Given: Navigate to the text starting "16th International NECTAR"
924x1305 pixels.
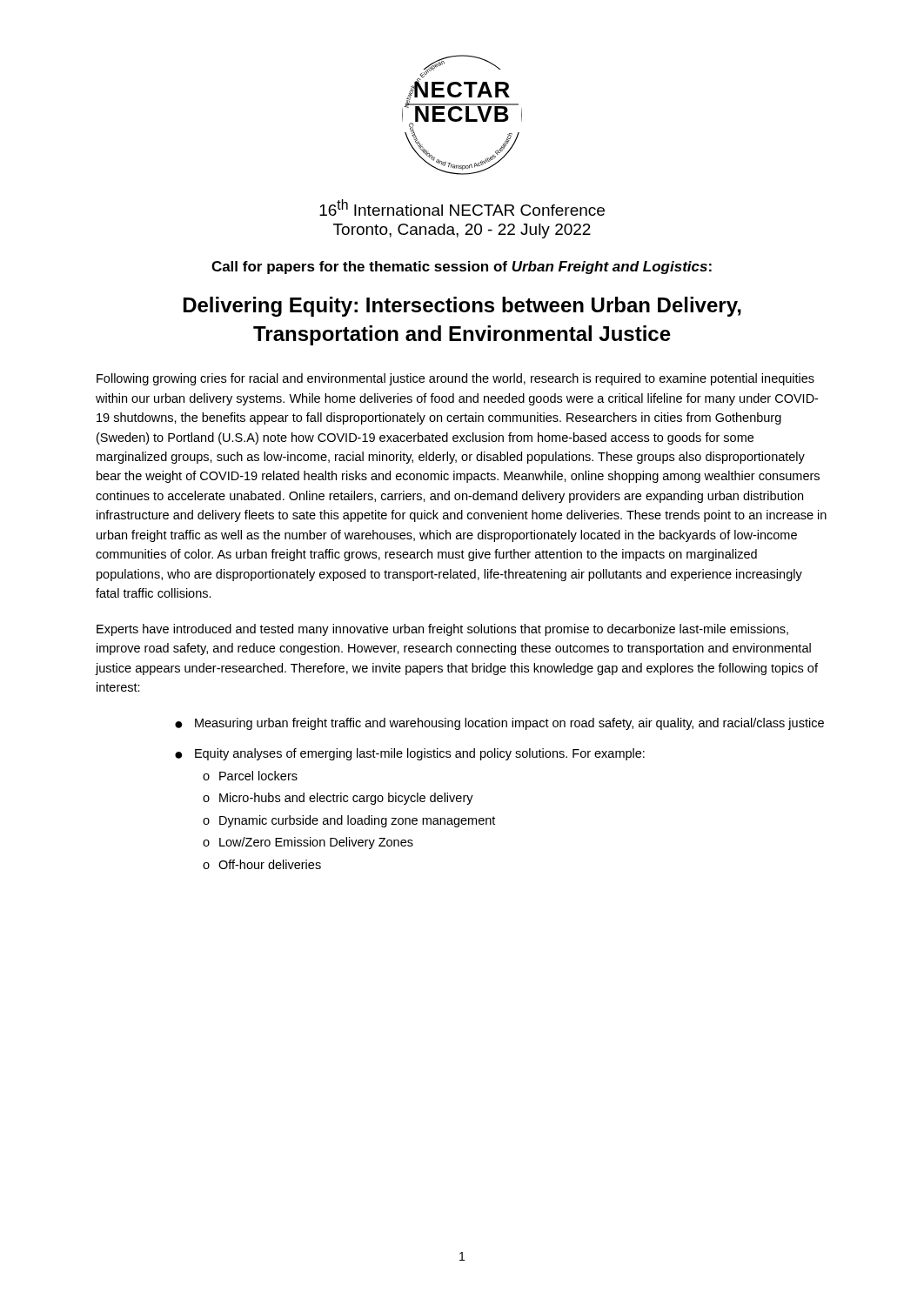Looking at the screenshot, I should pos(462,218).
